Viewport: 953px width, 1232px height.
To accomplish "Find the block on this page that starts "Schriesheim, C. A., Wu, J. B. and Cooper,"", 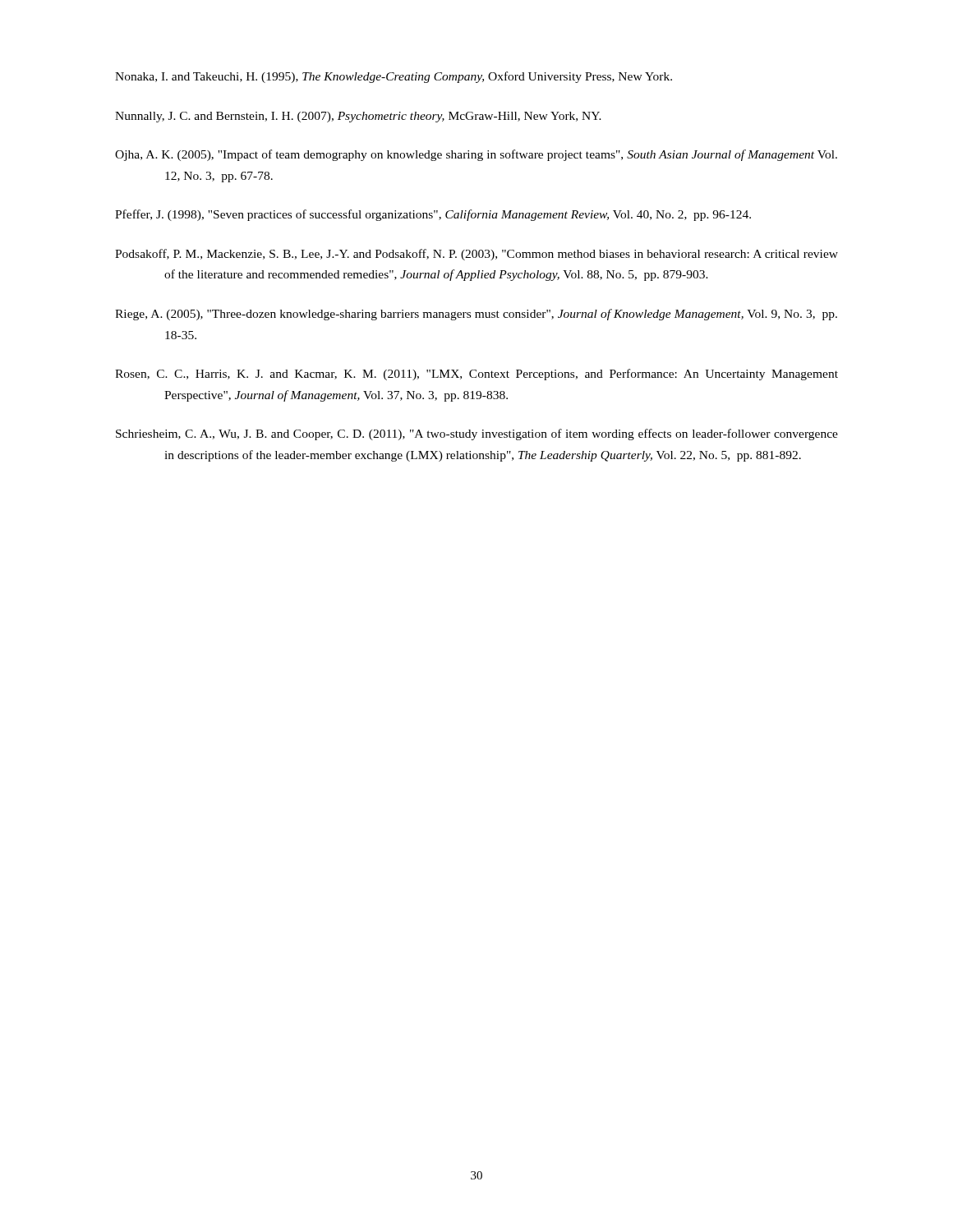I will (476, 444).
